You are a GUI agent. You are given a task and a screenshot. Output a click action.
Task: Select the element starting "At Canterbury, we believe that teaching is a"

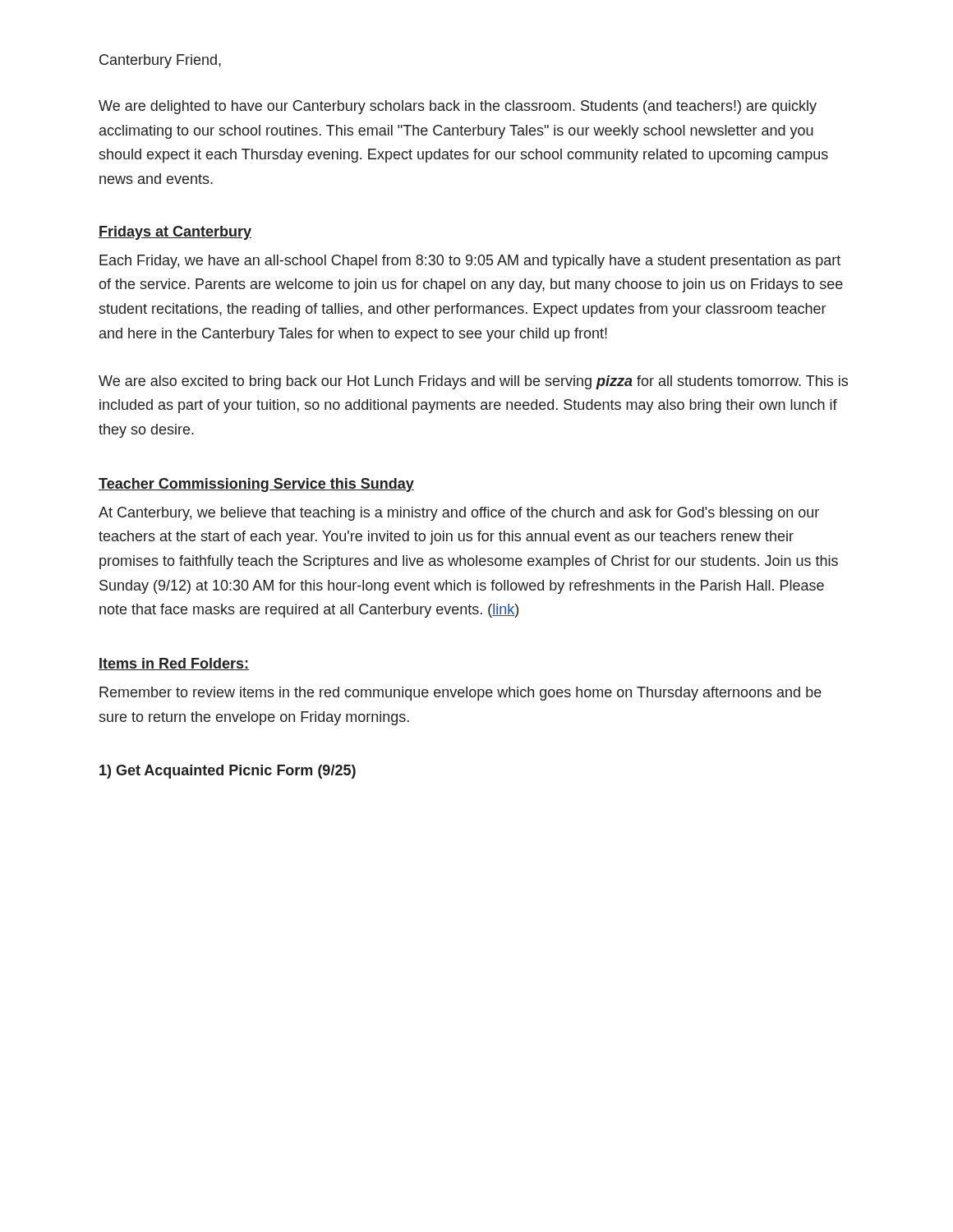click(468, 561)
